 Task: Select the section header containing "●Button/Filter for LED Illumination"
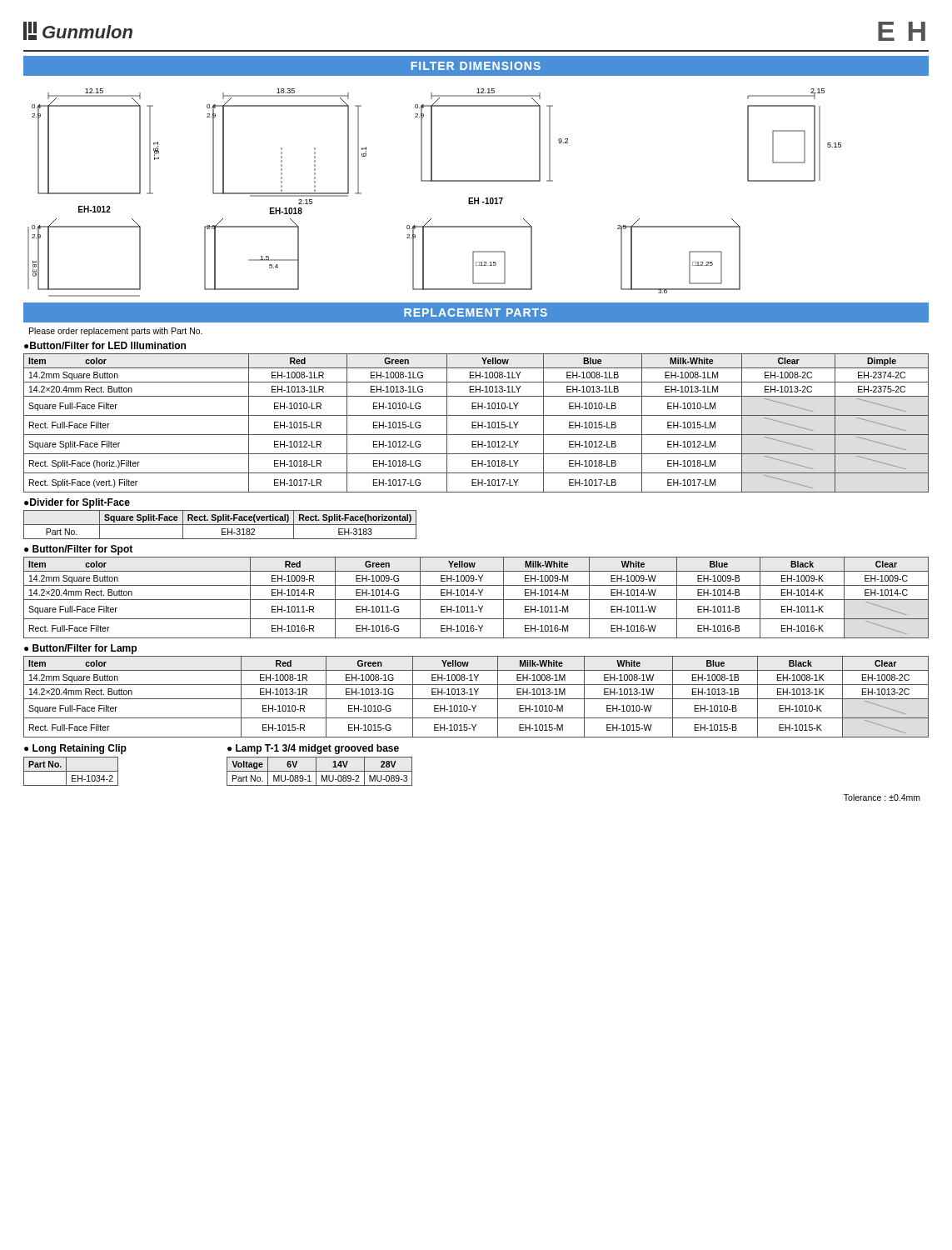105,346
